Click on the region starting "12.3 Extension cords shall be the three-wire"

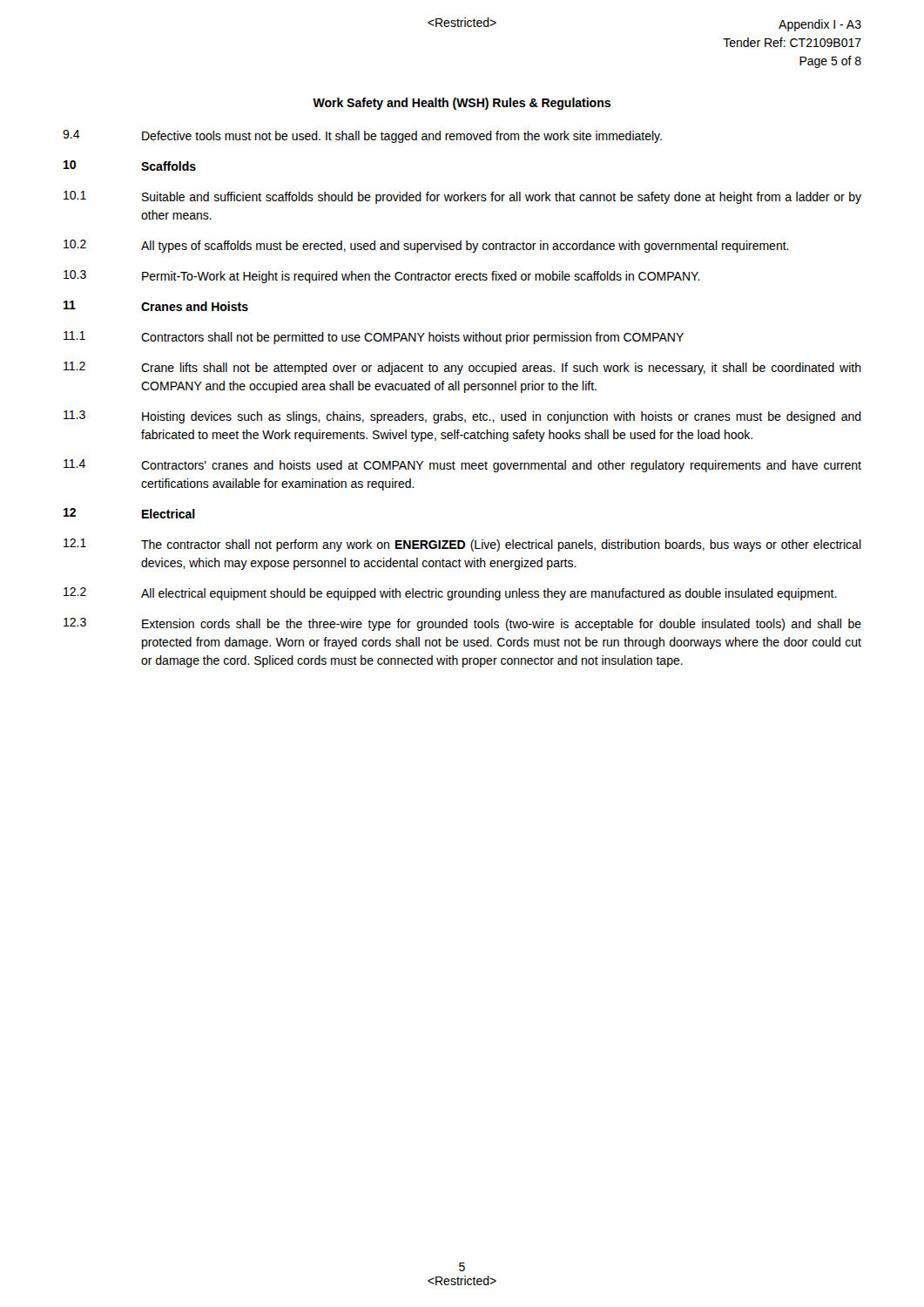(462, 643)
